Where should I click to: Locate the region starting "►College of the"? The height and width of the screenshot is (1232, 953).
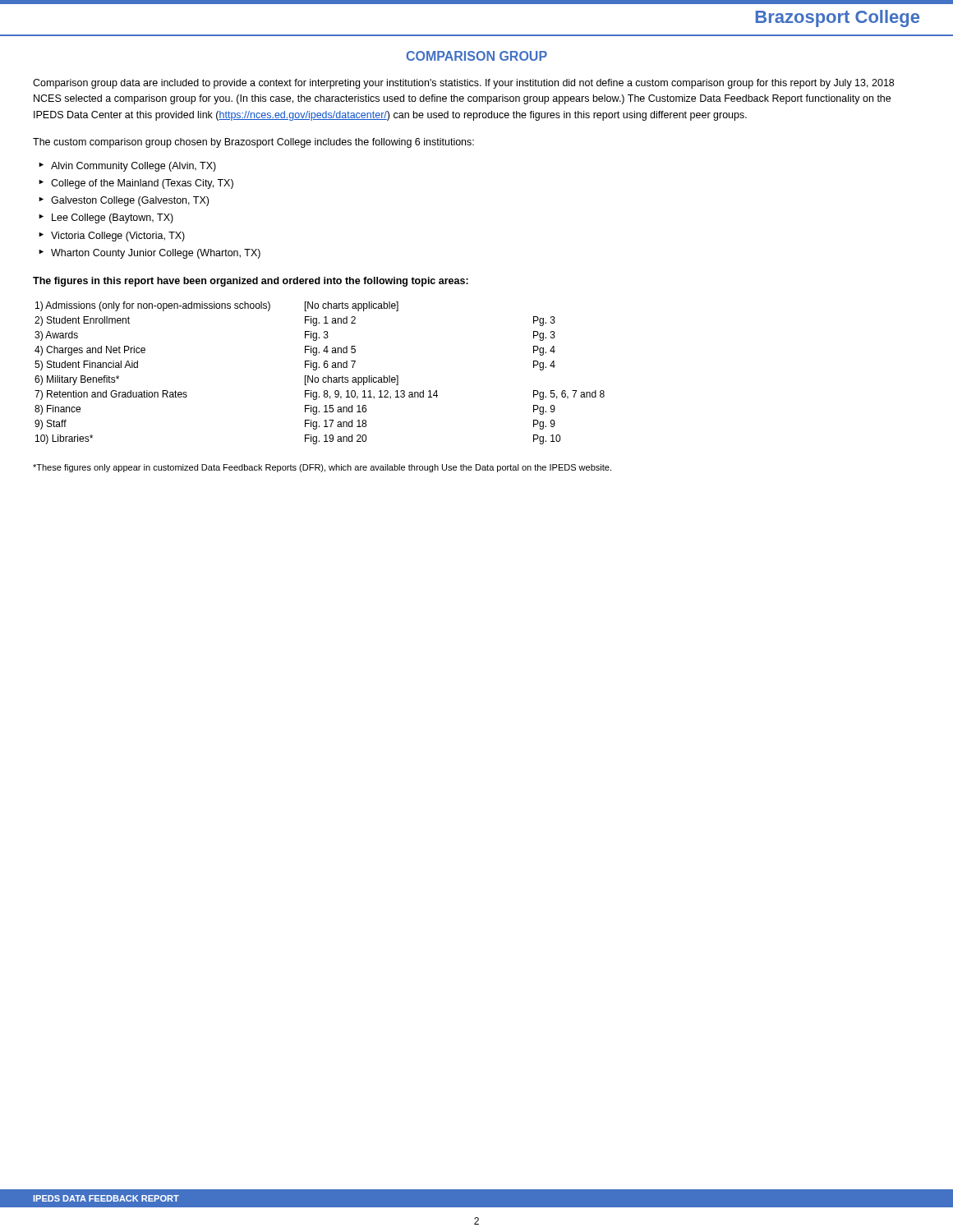coord(141,182)
